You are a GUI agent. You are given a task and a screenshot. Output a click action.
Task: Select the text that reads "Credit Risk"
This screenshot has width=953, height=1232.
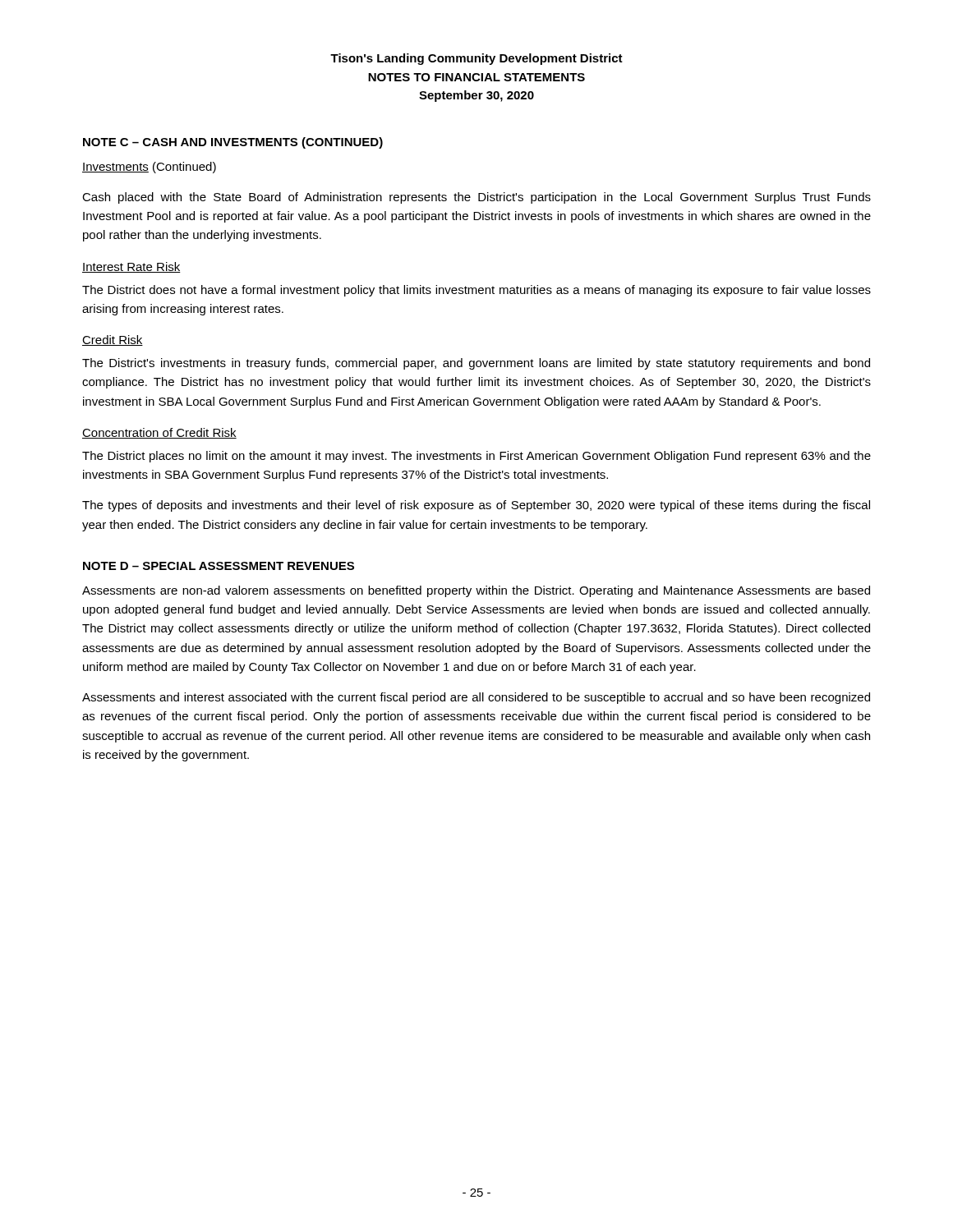[112, 340]
